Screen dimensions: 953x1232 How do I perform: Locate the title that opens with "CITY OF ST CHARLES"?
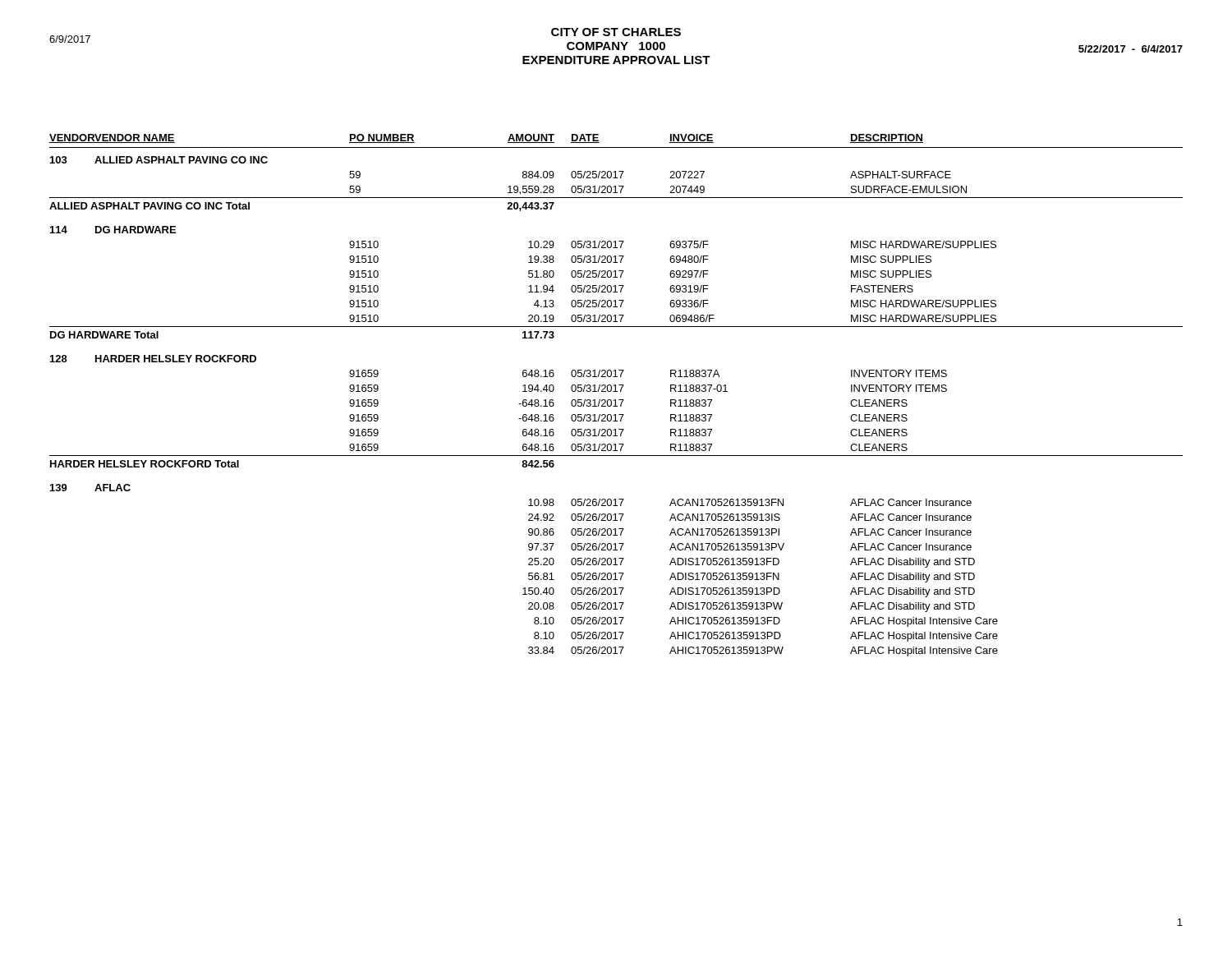click(x=616, y=46)
